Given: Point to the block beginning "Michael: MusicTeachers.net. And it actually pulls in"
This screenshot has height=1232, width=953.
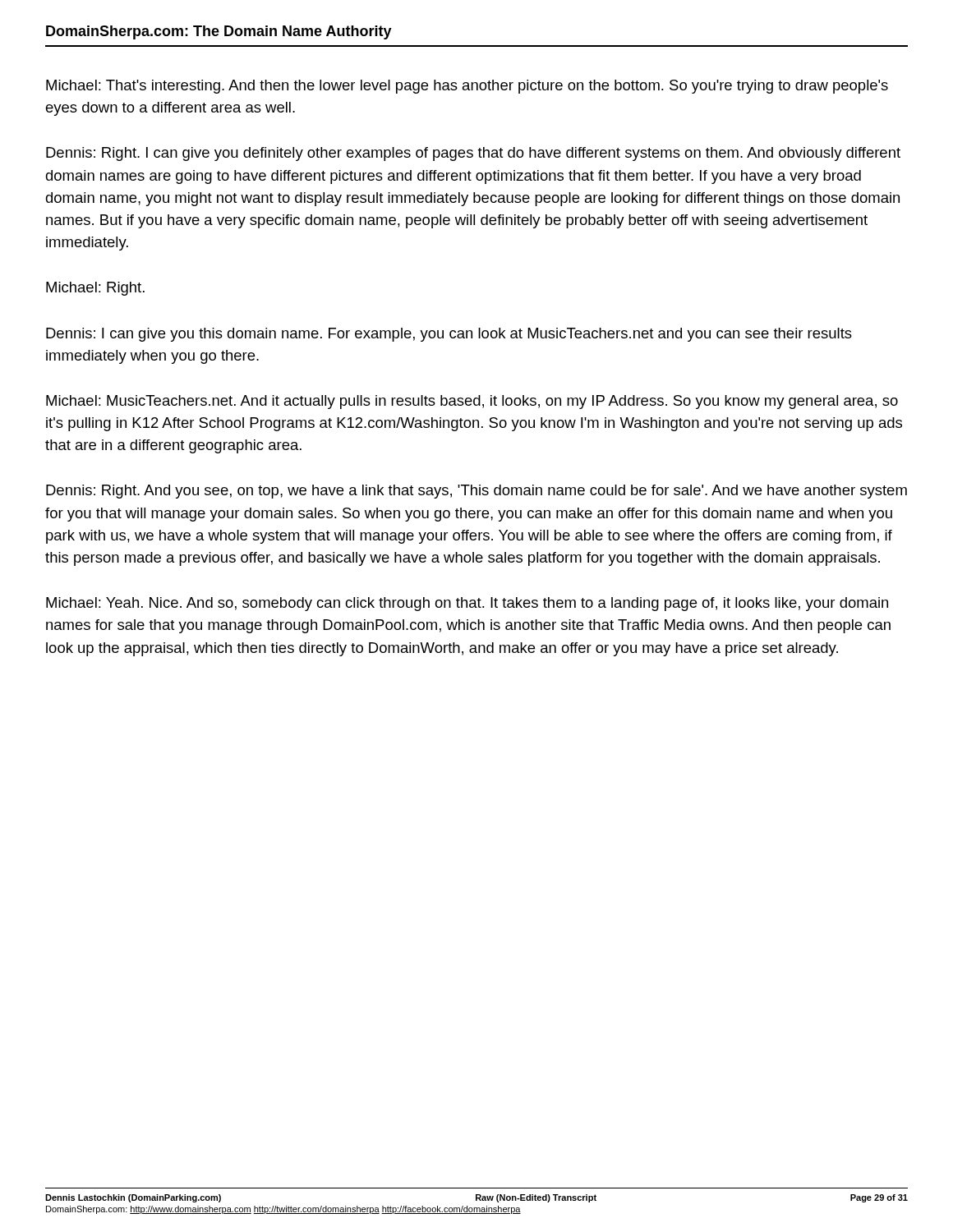Looking at the screenshot, I should pos(474,423).
